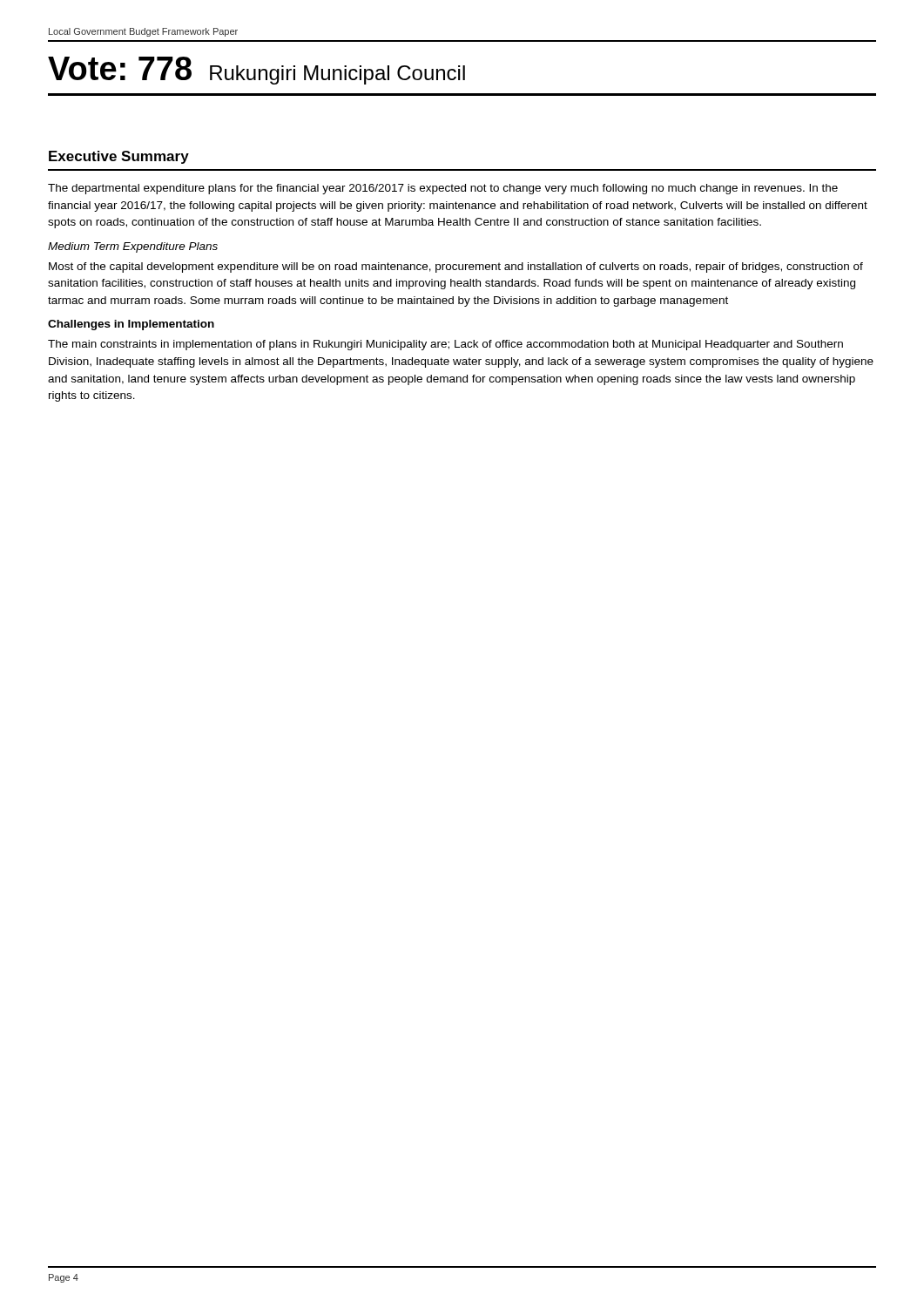Navigate to the element starting "The main constraints in implementation of plans"
The width and height of the screenshot is (924, 1307).
pyautogui.click(x=461, y=370)
